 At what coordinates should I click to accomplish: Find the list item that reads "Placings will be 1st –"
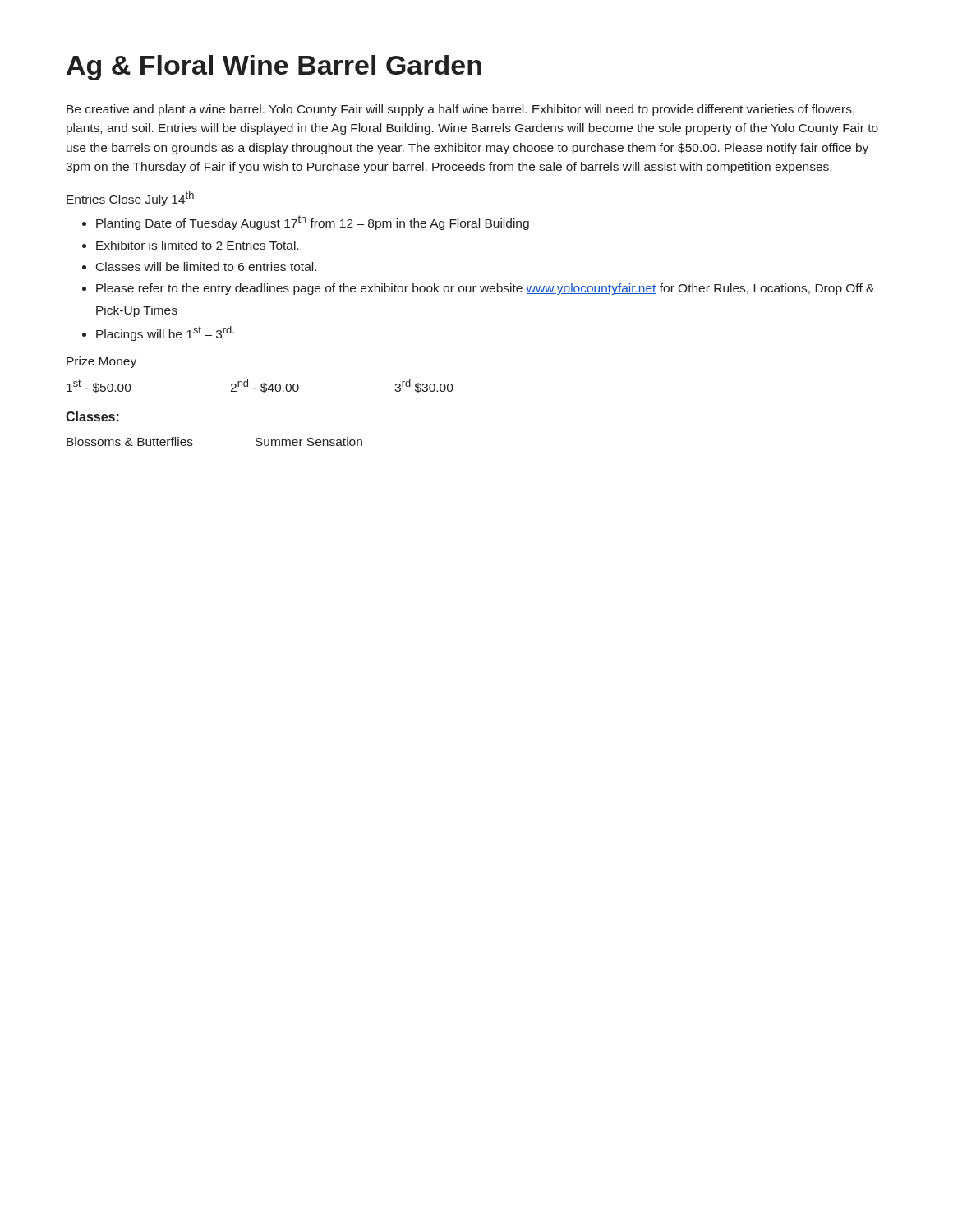165,332
